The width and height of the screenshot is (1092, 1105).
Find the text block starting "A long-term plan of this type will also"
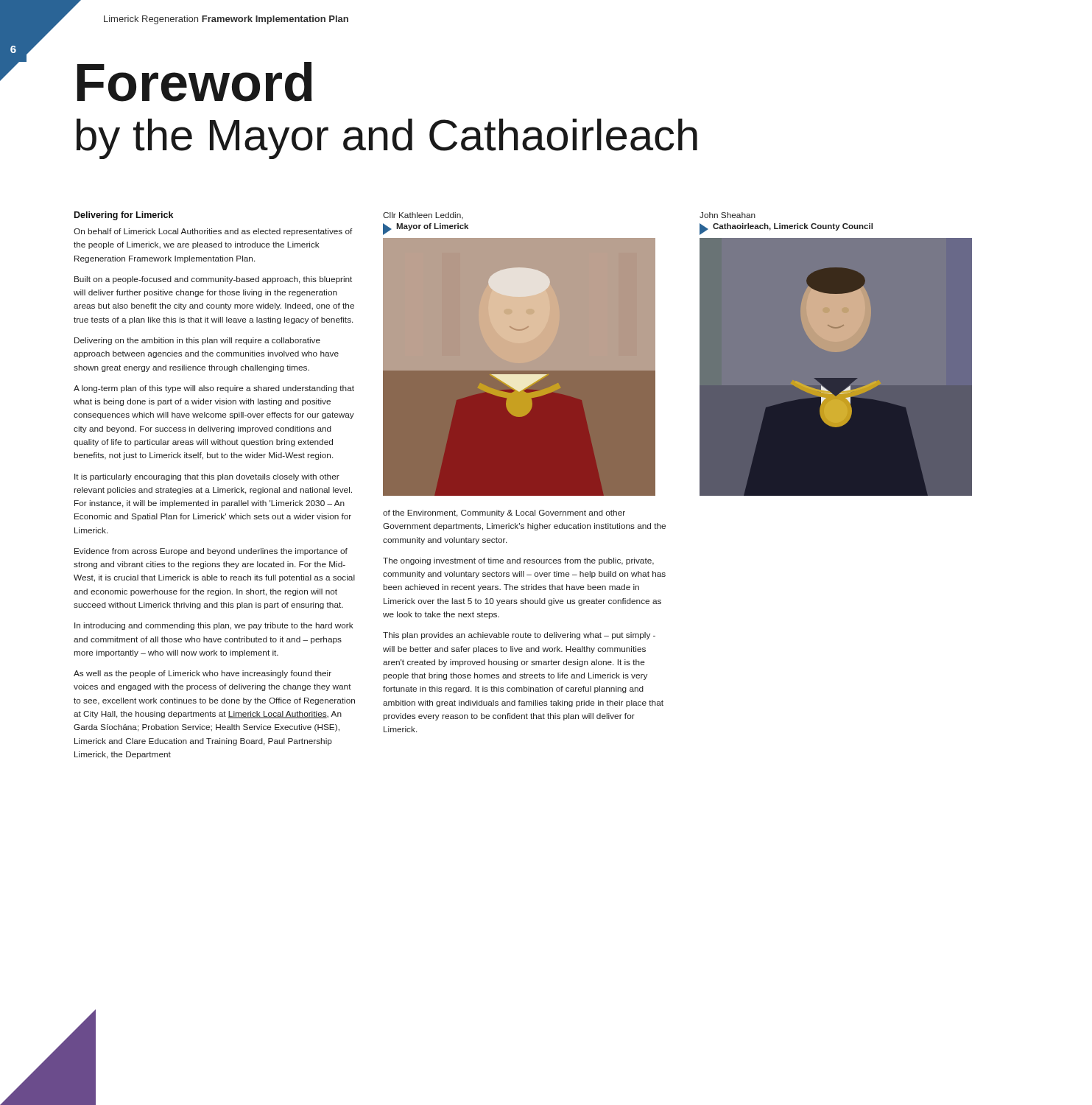214,422
